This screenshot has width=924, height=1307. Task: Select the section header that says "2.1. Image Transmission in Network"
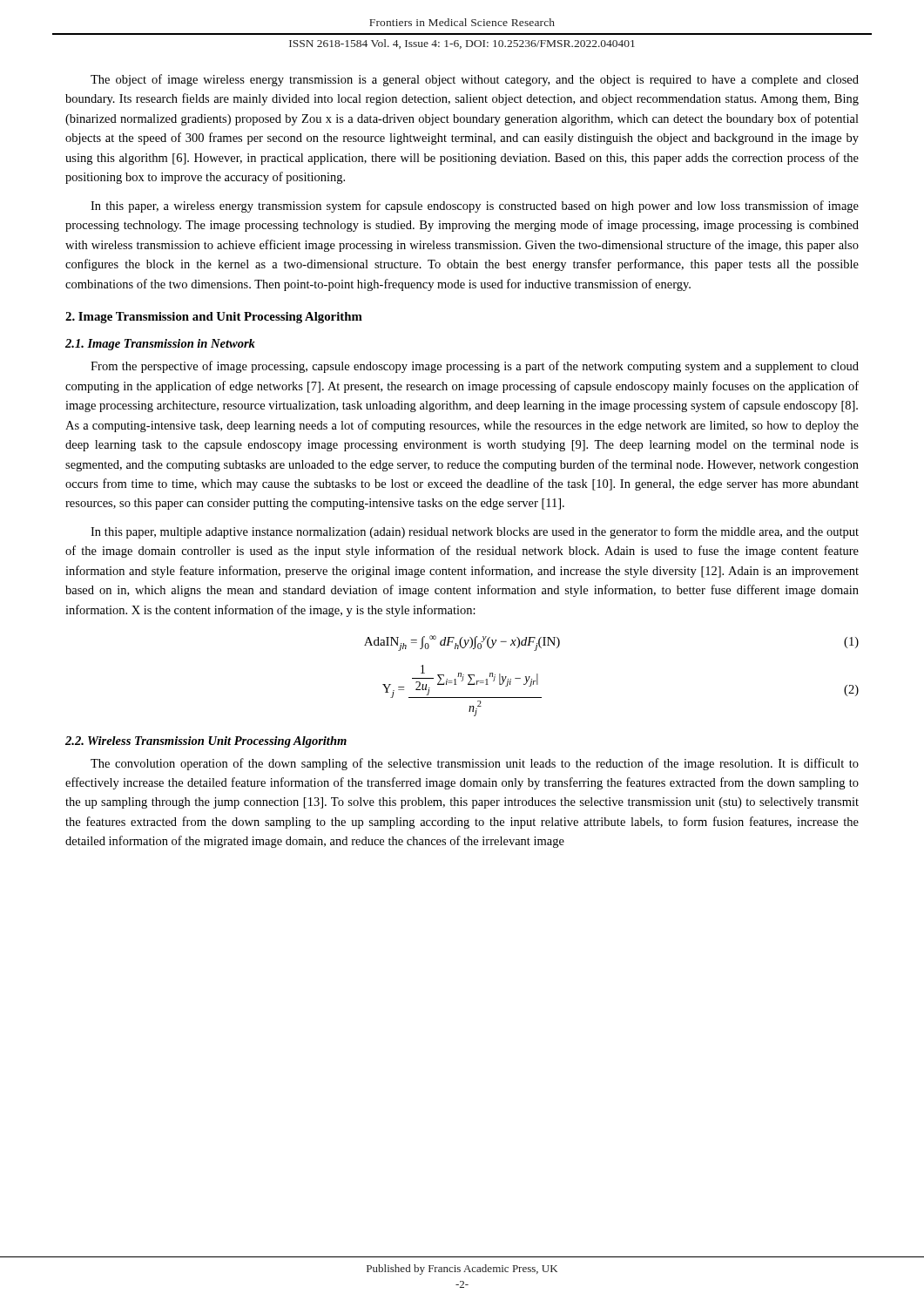coord(160,343)
